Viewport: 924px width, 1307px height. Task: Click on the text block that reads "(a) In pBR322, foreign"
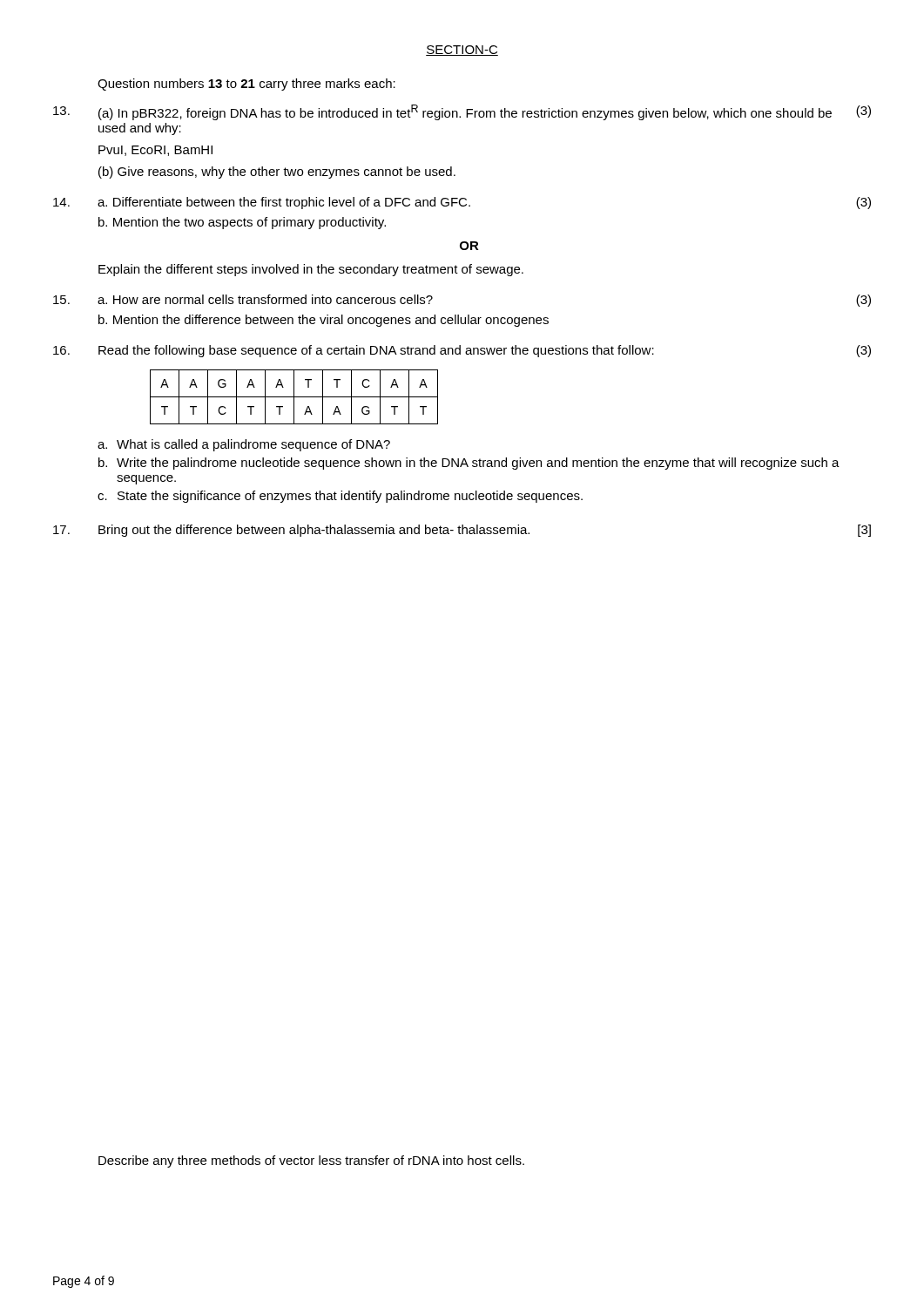pyautogui.click(x=465, y=119)
